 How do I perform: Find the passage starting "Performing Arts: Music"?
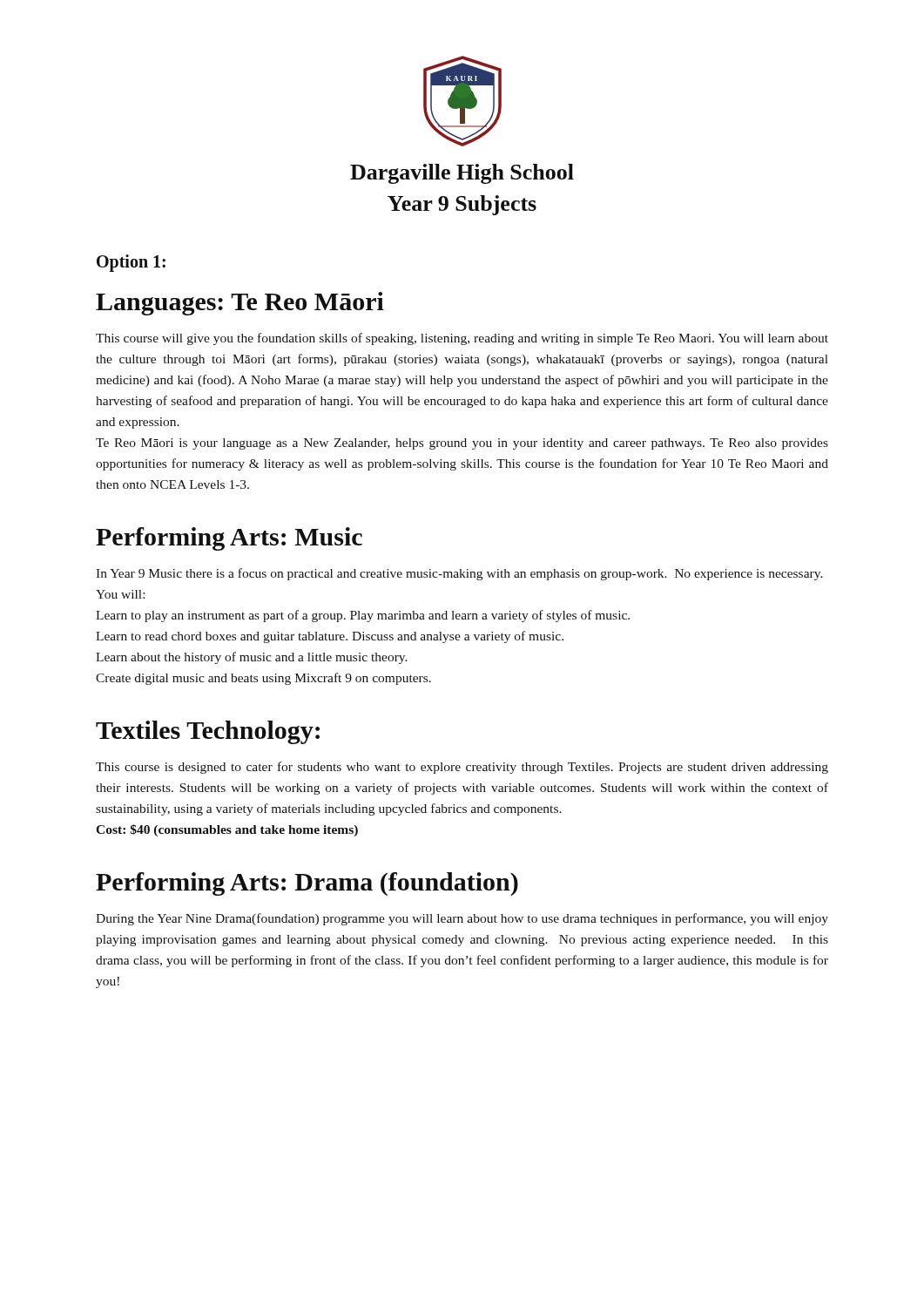pos(229,536)
